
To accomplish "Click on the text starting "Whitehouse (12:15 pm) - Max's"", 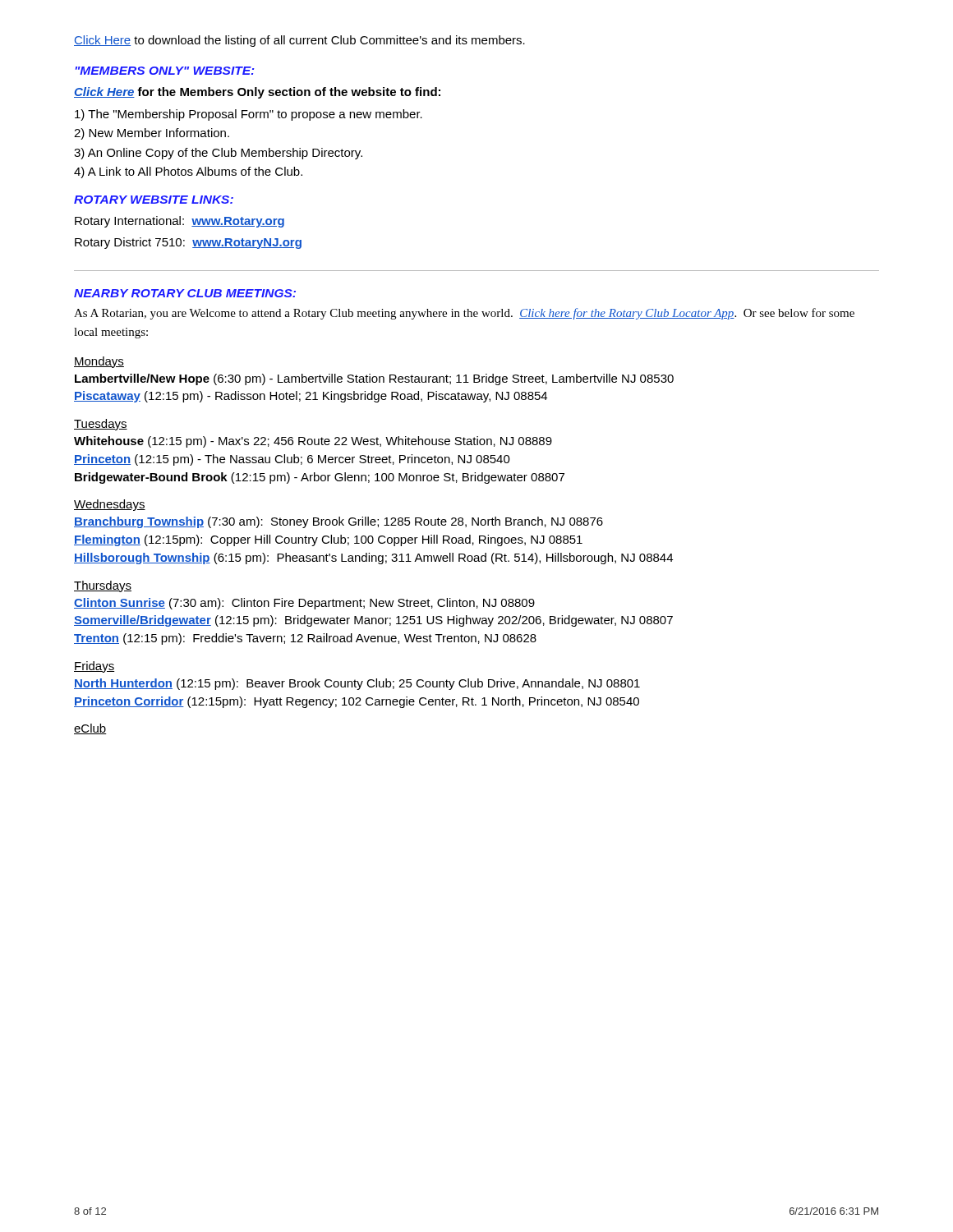I will coord(313,441).
